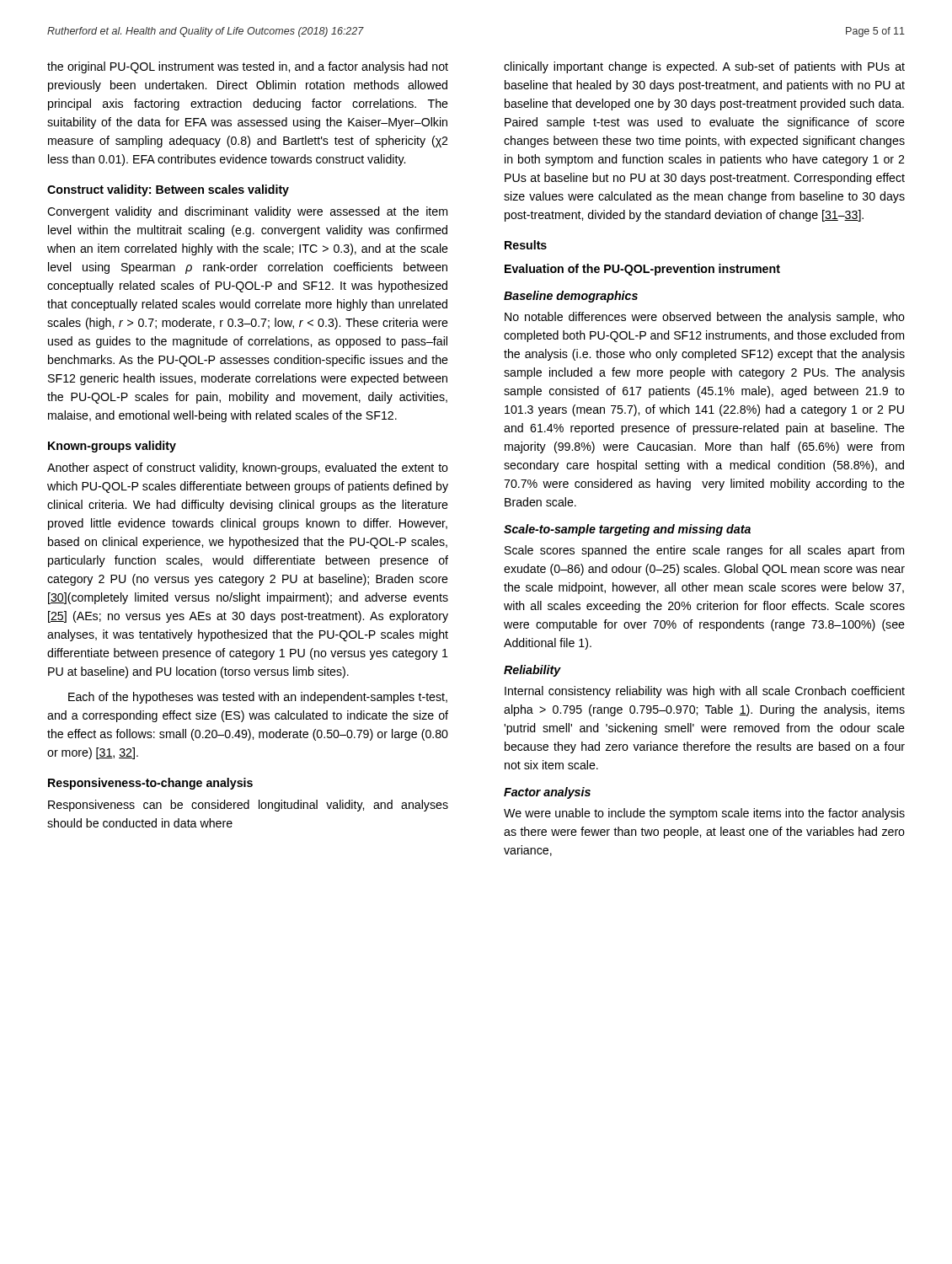Find "Known-groups validity" on this page
The width and height of the screenshot is (952, 1264).
(112, 446)
